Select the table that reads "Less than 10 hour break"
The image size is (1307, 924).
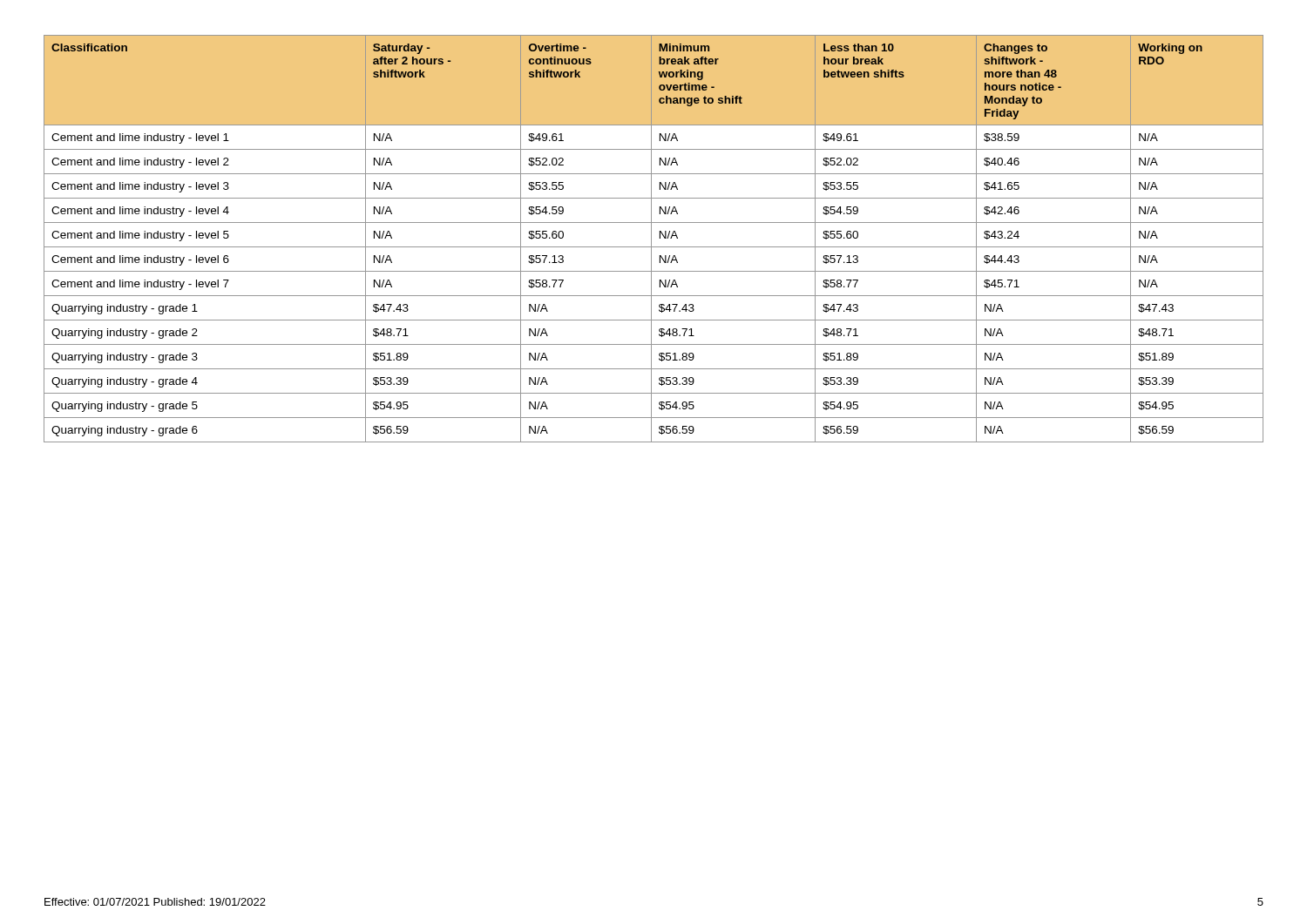click(654, 239)
